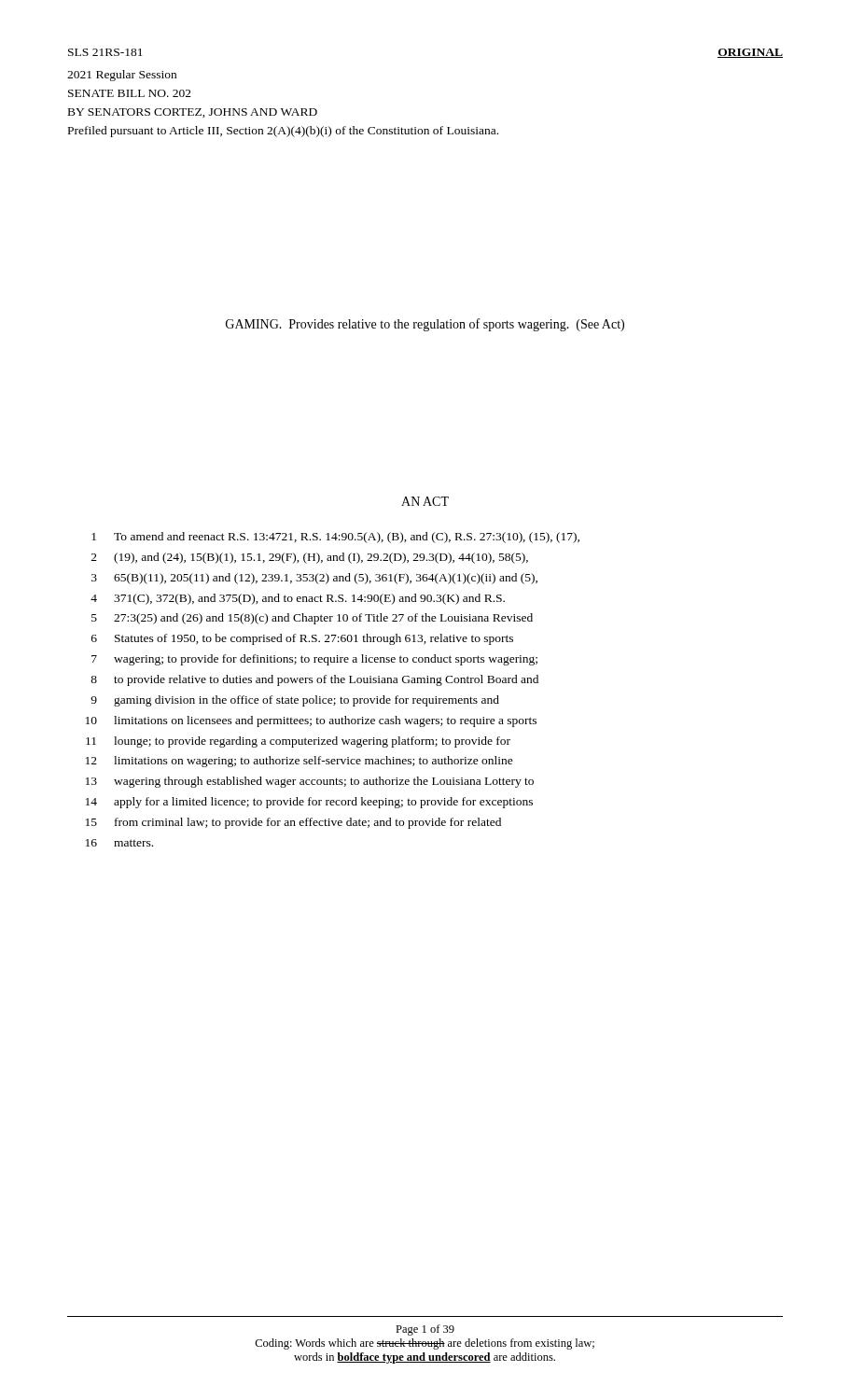
Task: Locate the block of text that opens with "6 Statutes of 1950, to be comprised of"
Action: pos(425,639)
